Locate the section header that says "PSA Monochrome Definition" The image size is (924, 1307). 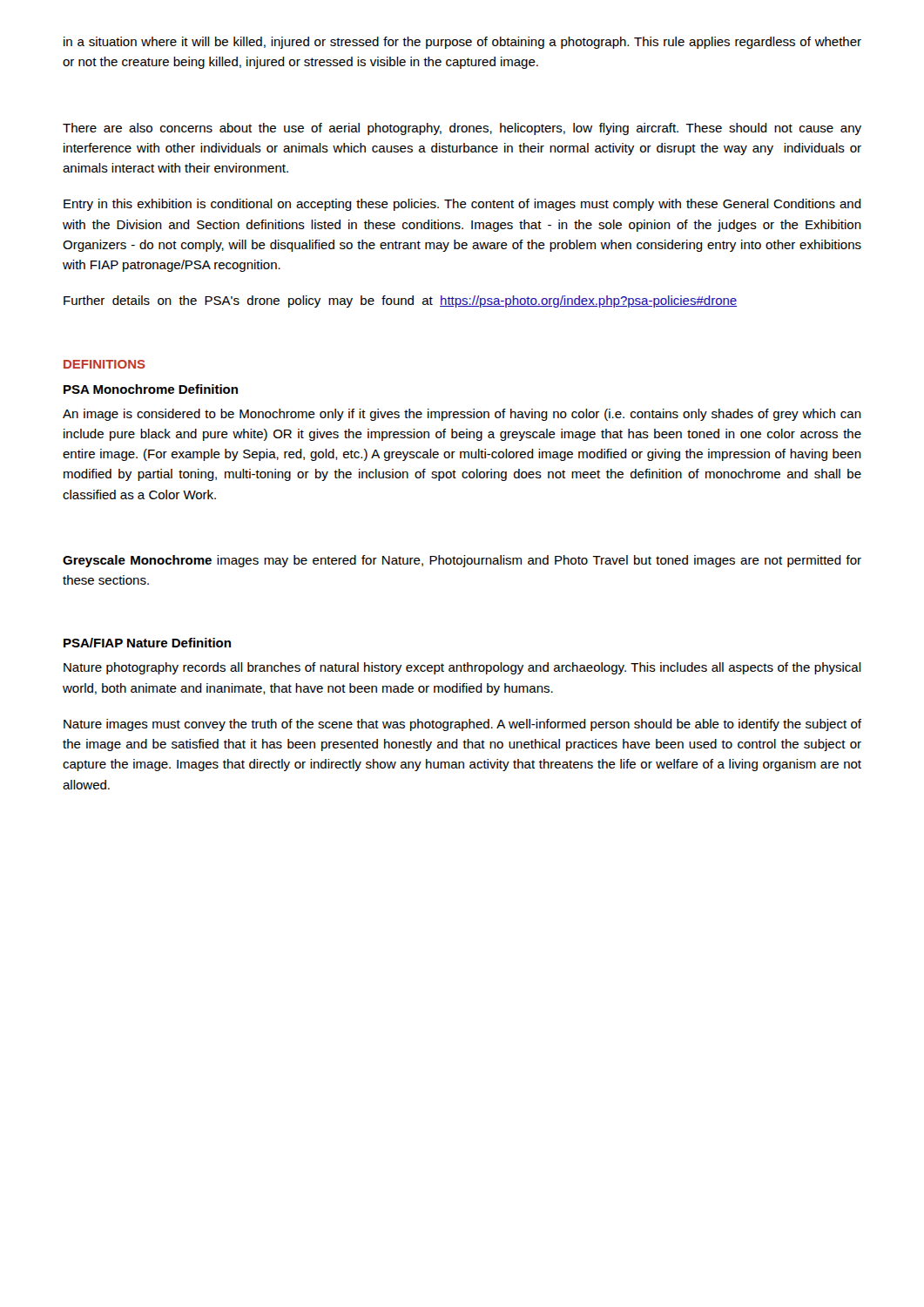(151, 389)
